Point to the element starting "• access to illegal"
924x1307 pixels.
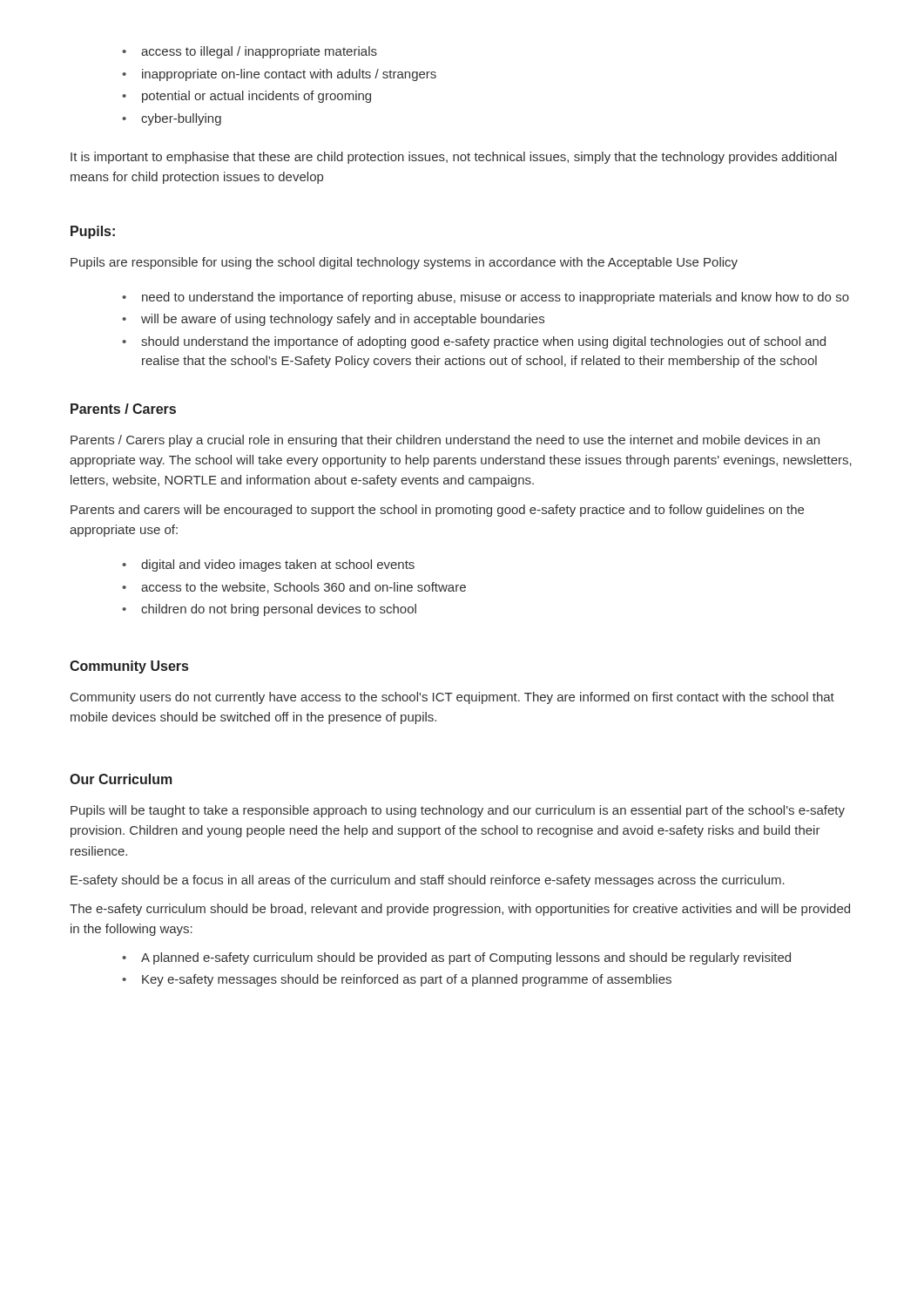pos(250,52)
